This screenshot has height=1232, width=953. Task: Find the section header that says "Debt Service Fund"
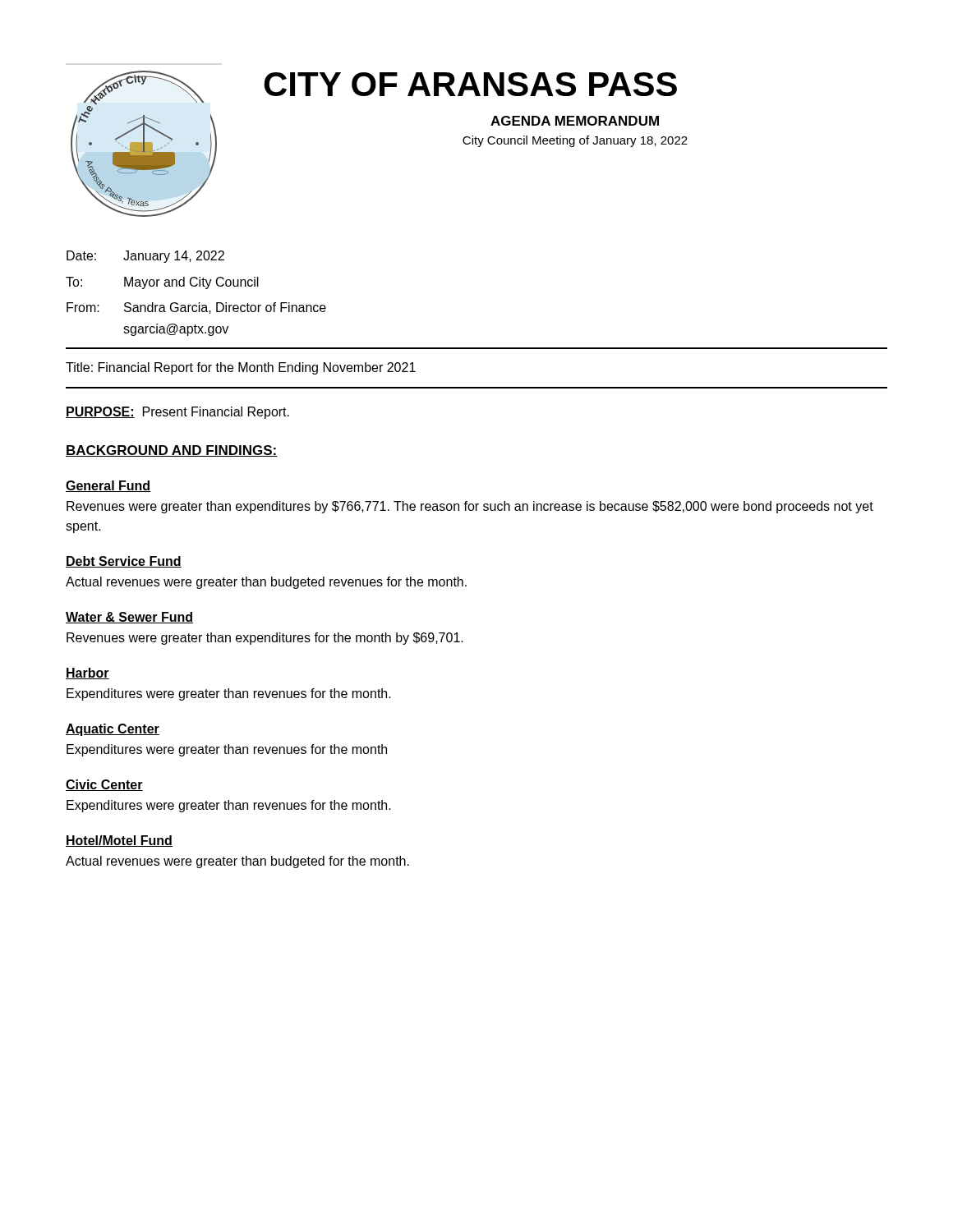(123, 562)
